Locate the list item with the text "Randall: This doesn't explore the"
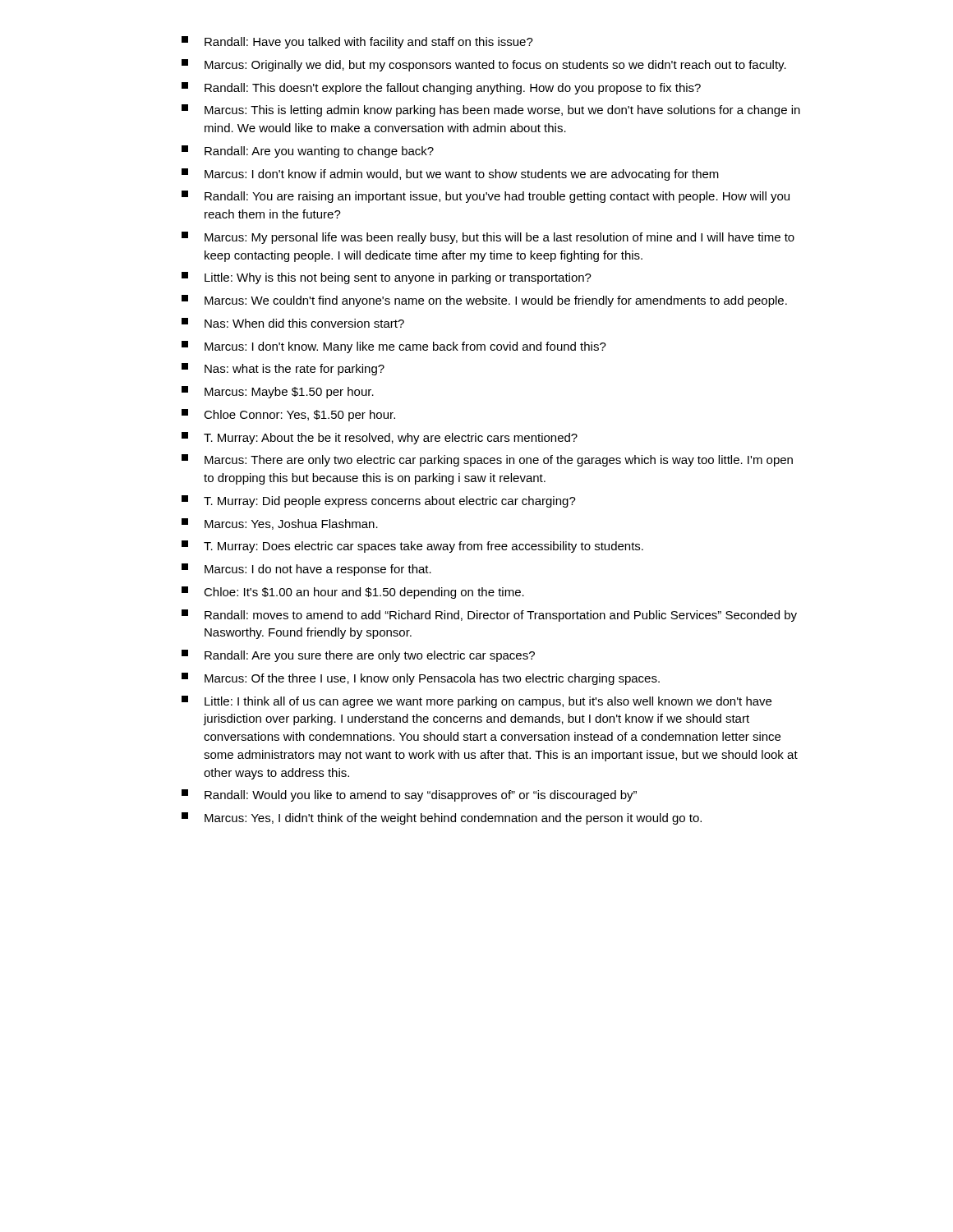This screenshot has height=1232, width=953. point(493,87)
